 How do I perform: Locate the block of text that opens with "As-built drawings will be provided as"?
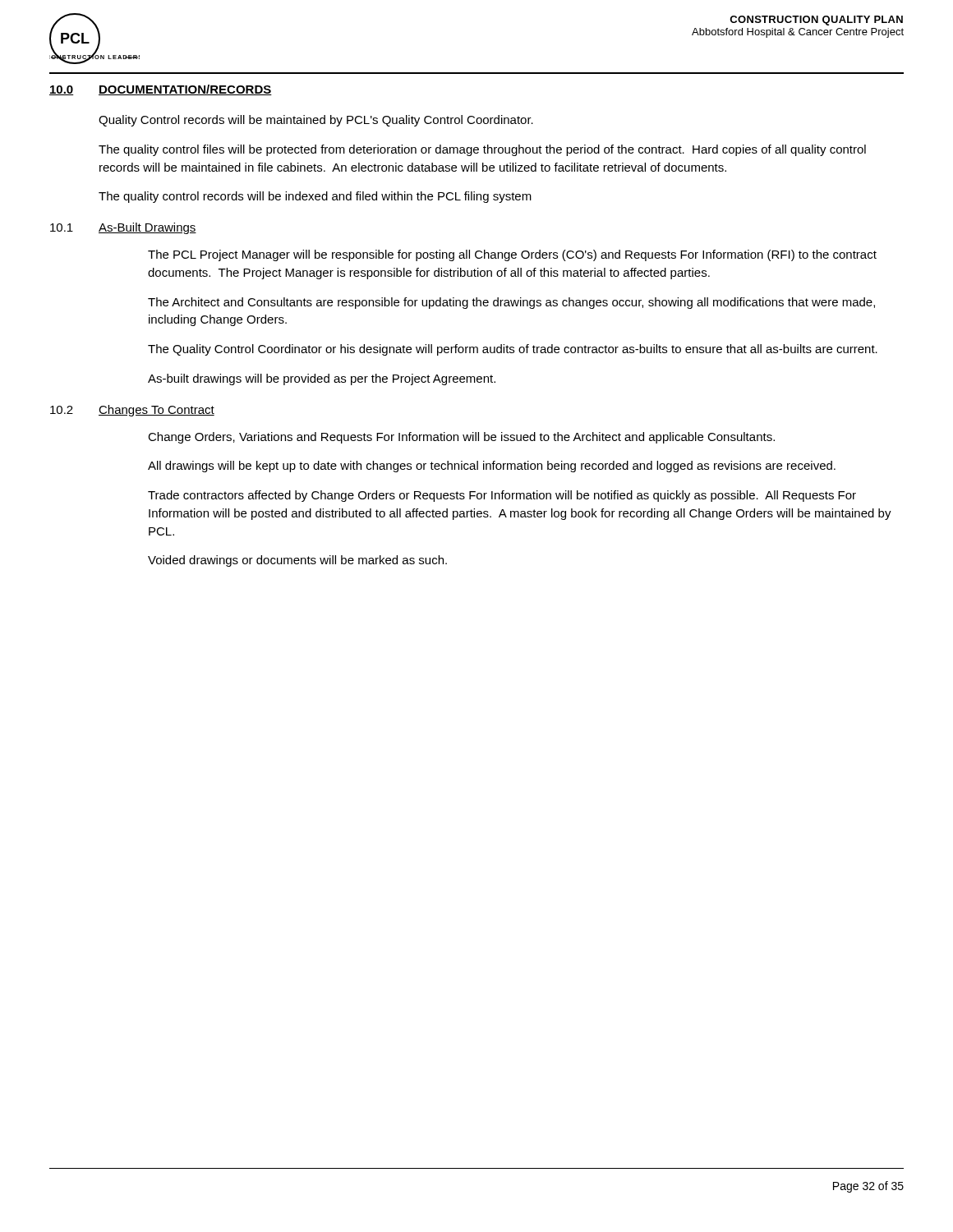tap(322, 378)
